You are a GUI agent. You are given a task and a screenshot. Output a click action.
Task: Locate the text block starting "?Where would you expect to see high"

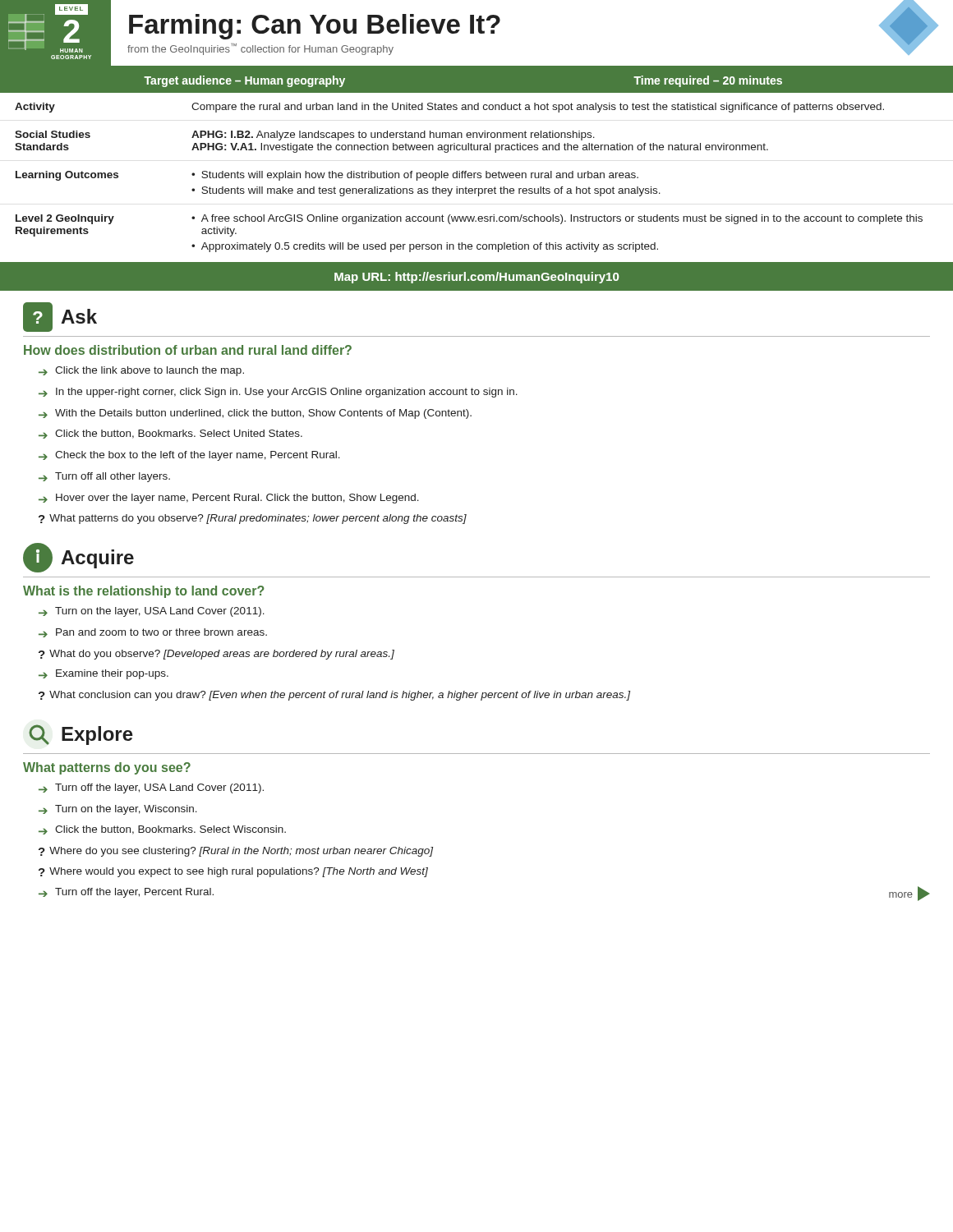point(233,872)
